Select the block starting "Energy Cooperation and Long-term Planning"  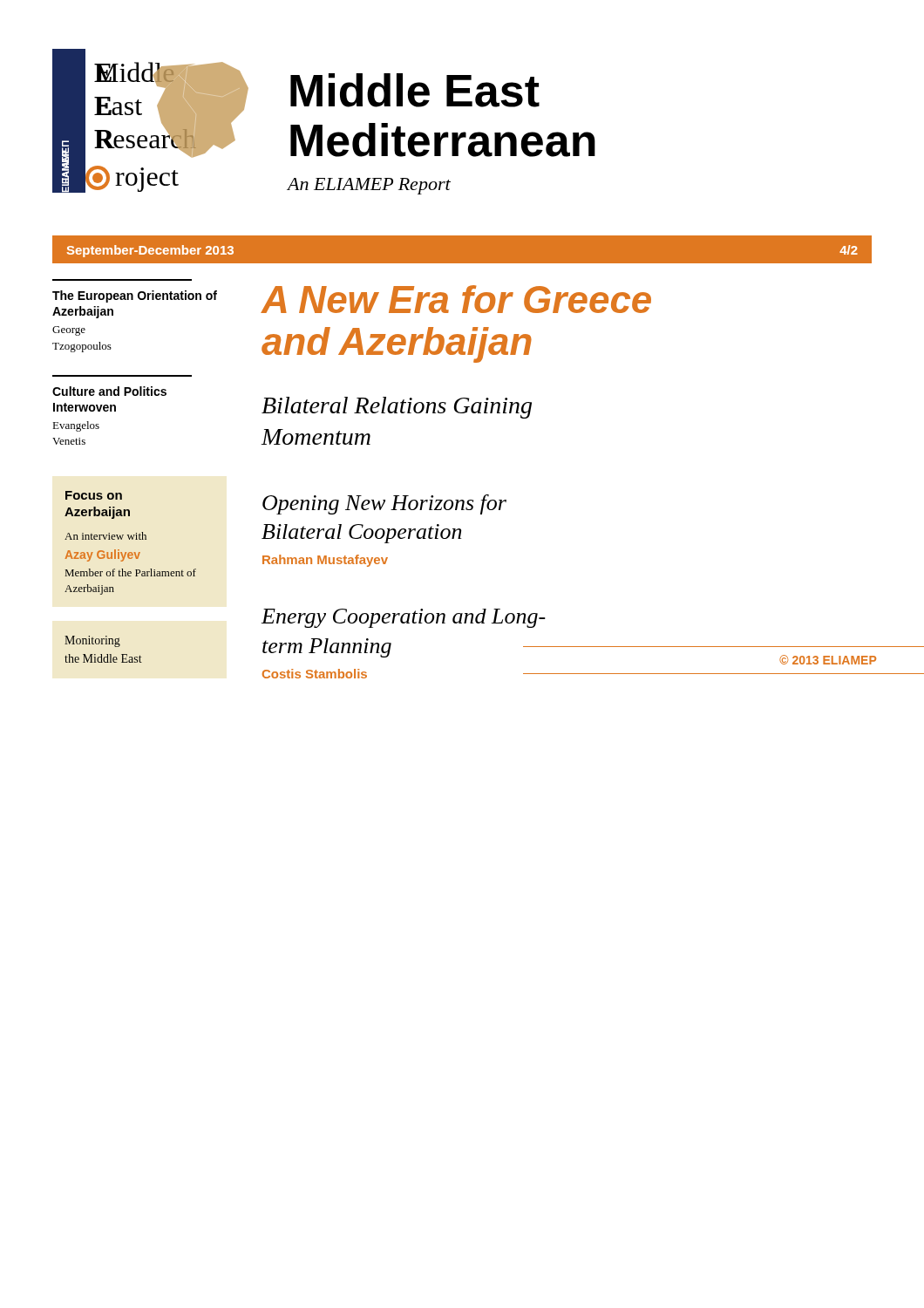click(404, 618)
